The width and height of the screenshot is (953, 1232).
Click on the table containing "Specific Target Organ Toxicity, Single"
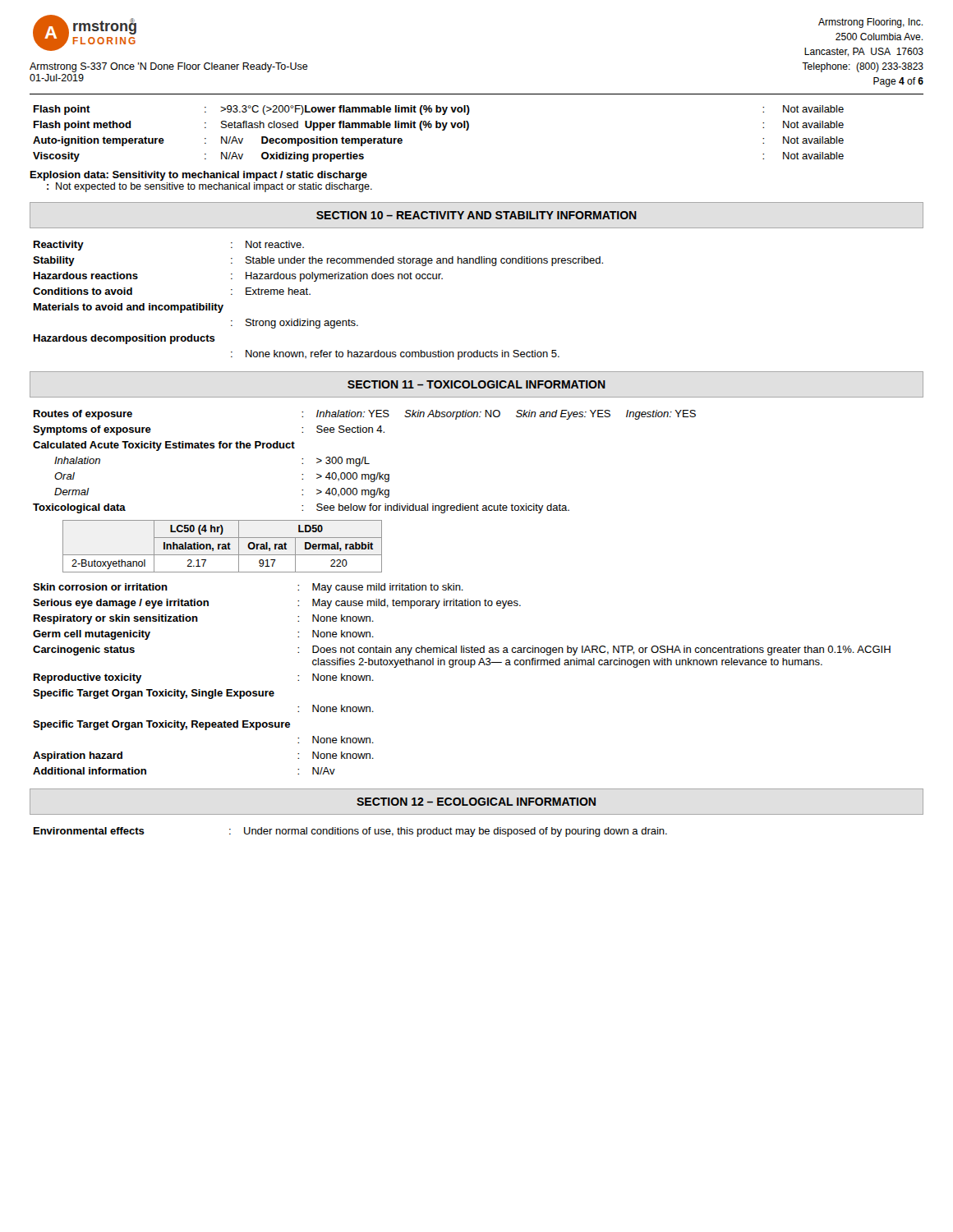click(476, 679)
